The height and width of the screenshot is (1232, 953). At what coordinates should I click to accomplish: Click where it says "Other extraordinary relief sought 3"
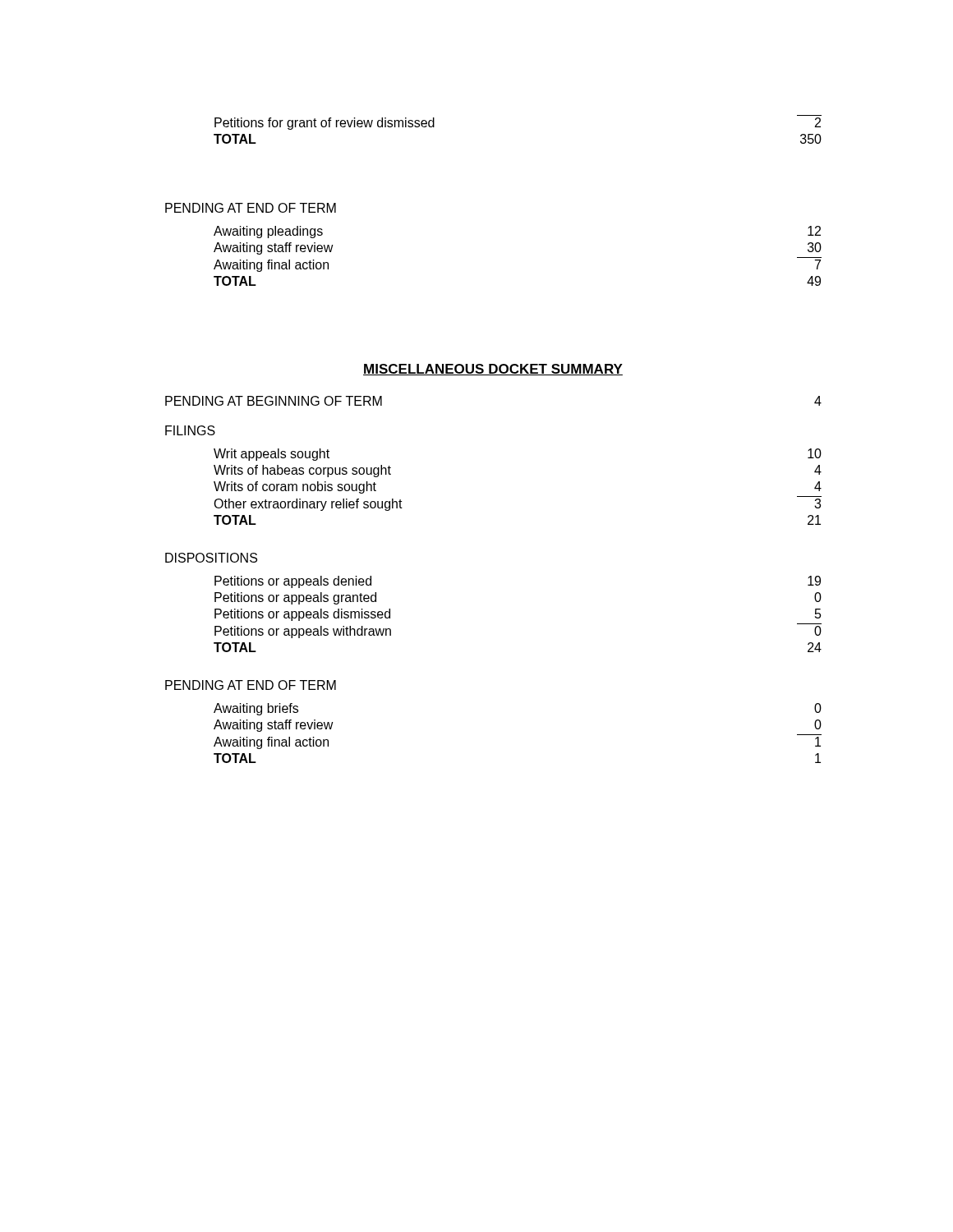coord(304,505)
